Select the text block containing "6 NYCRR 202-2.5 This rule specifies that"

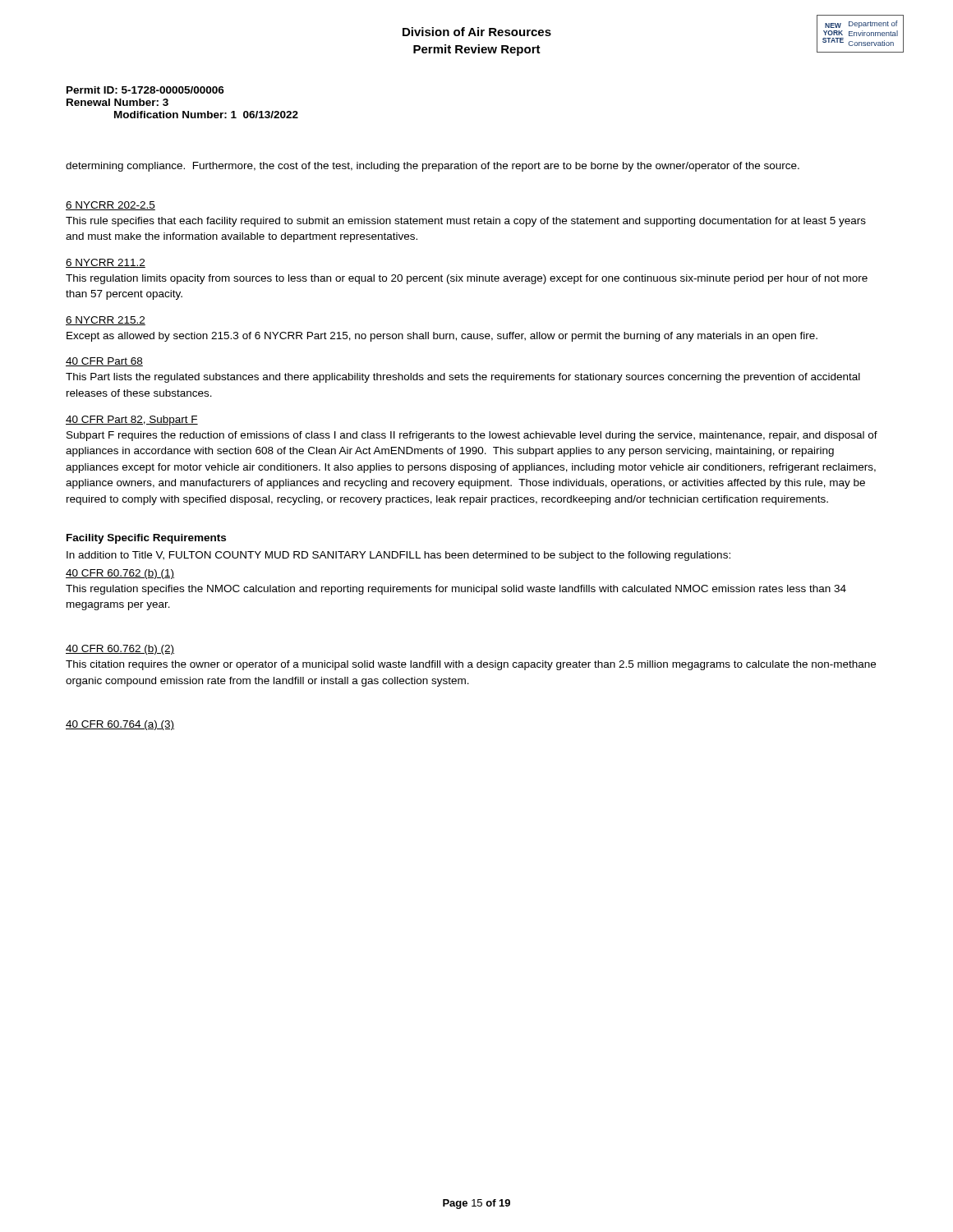pyautogui.click(x=476, y=221)
